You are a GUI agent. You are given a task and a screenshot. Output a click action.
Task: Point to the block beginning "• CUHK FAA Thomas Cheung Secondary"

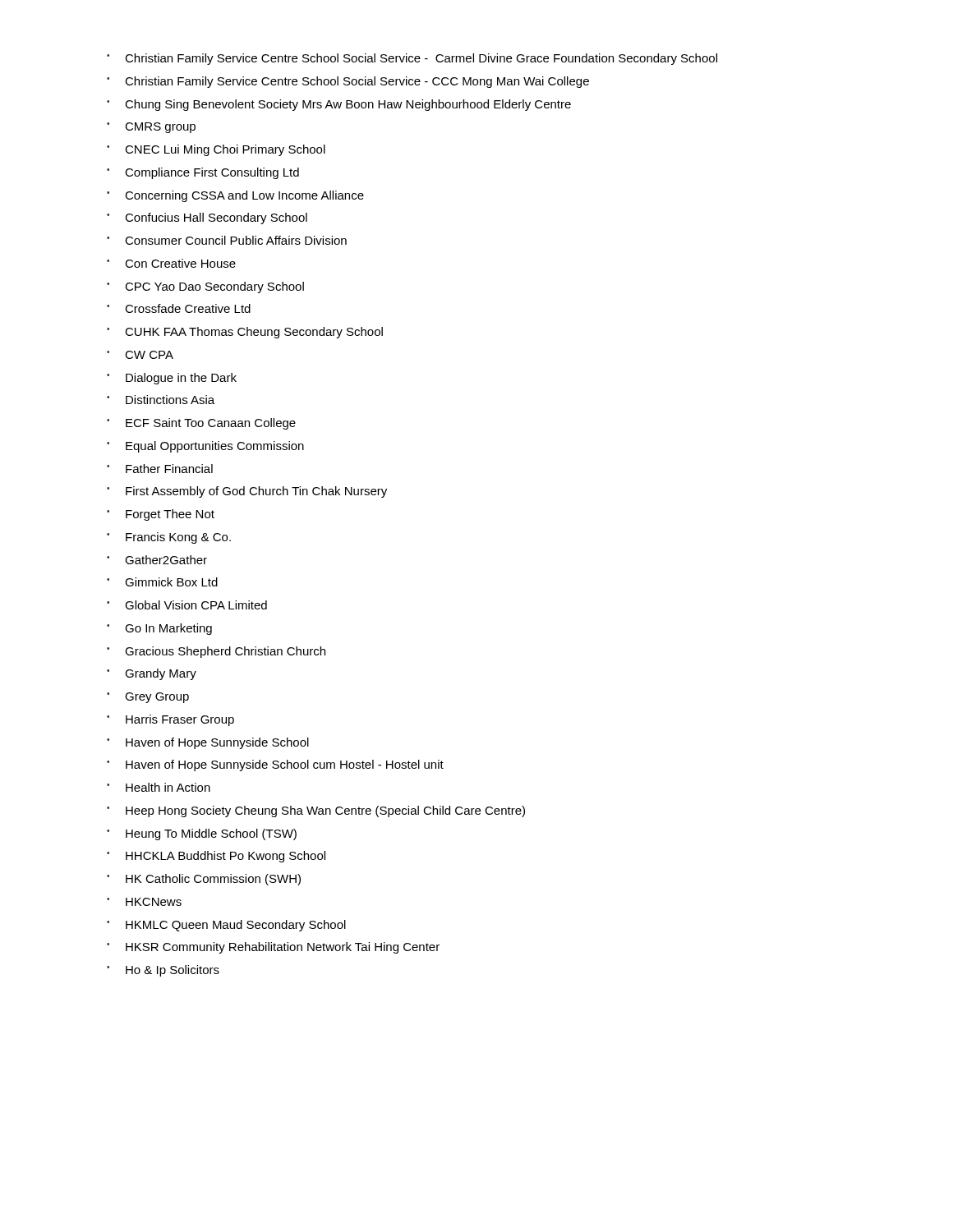[x=245, y=333]
